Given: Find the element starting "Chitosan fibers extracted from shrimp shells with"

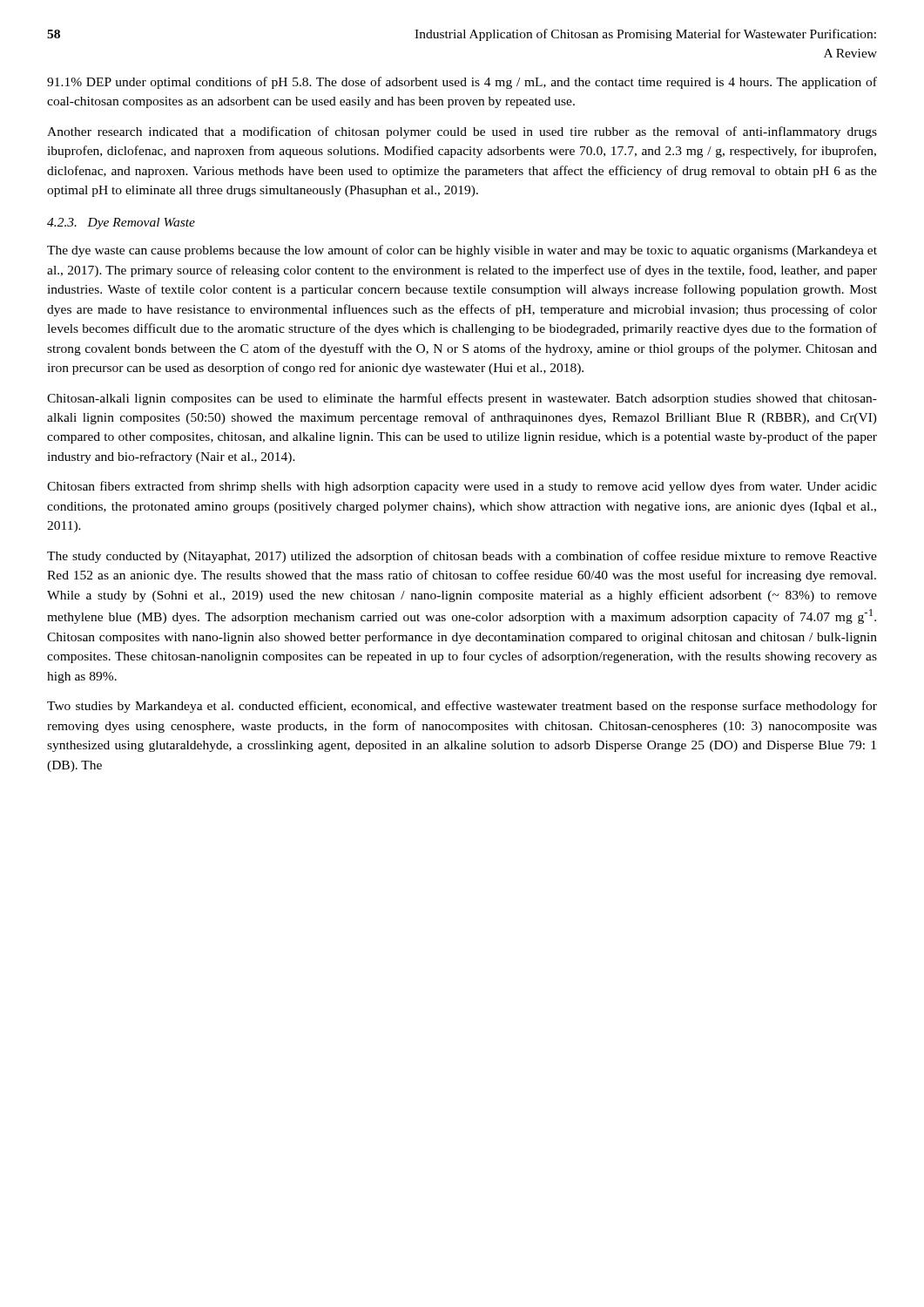Looking at the screenshot, I should (x=462, y=506).
